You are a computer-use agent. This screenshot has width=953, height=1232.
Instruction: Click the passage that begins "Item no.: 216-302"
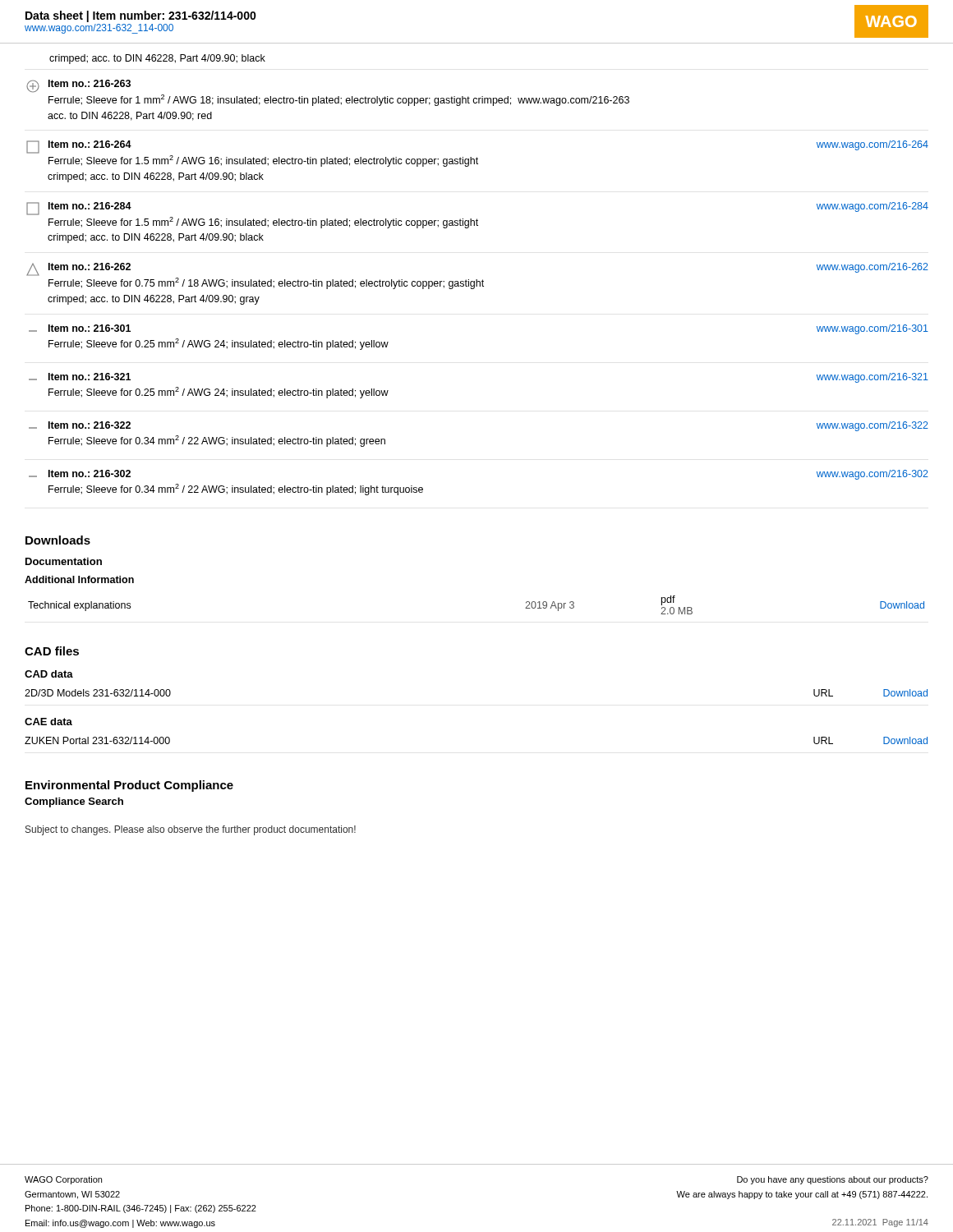(88, 476)
